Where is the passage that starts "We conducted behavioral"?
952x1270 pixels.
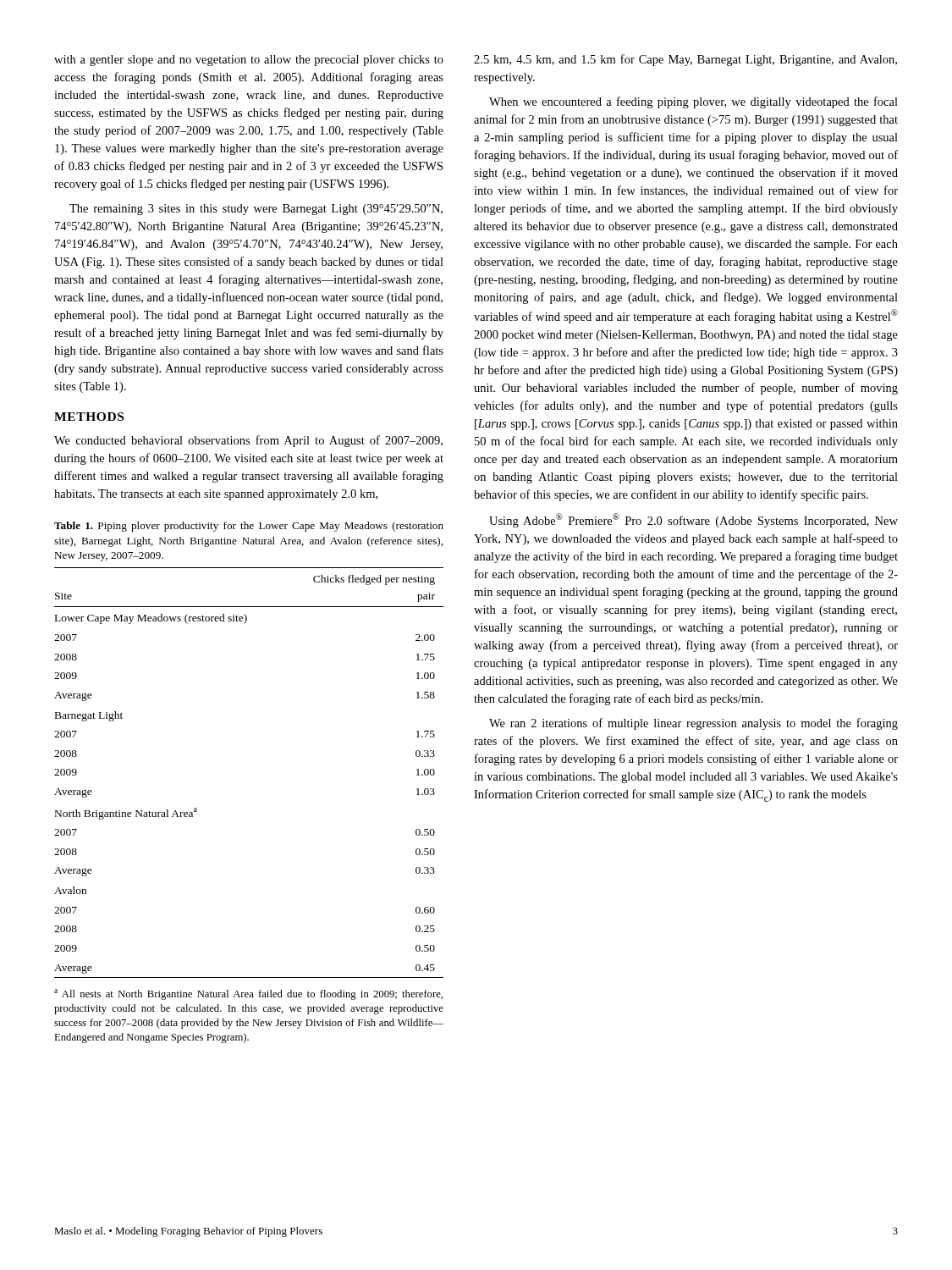pos(249,467)
